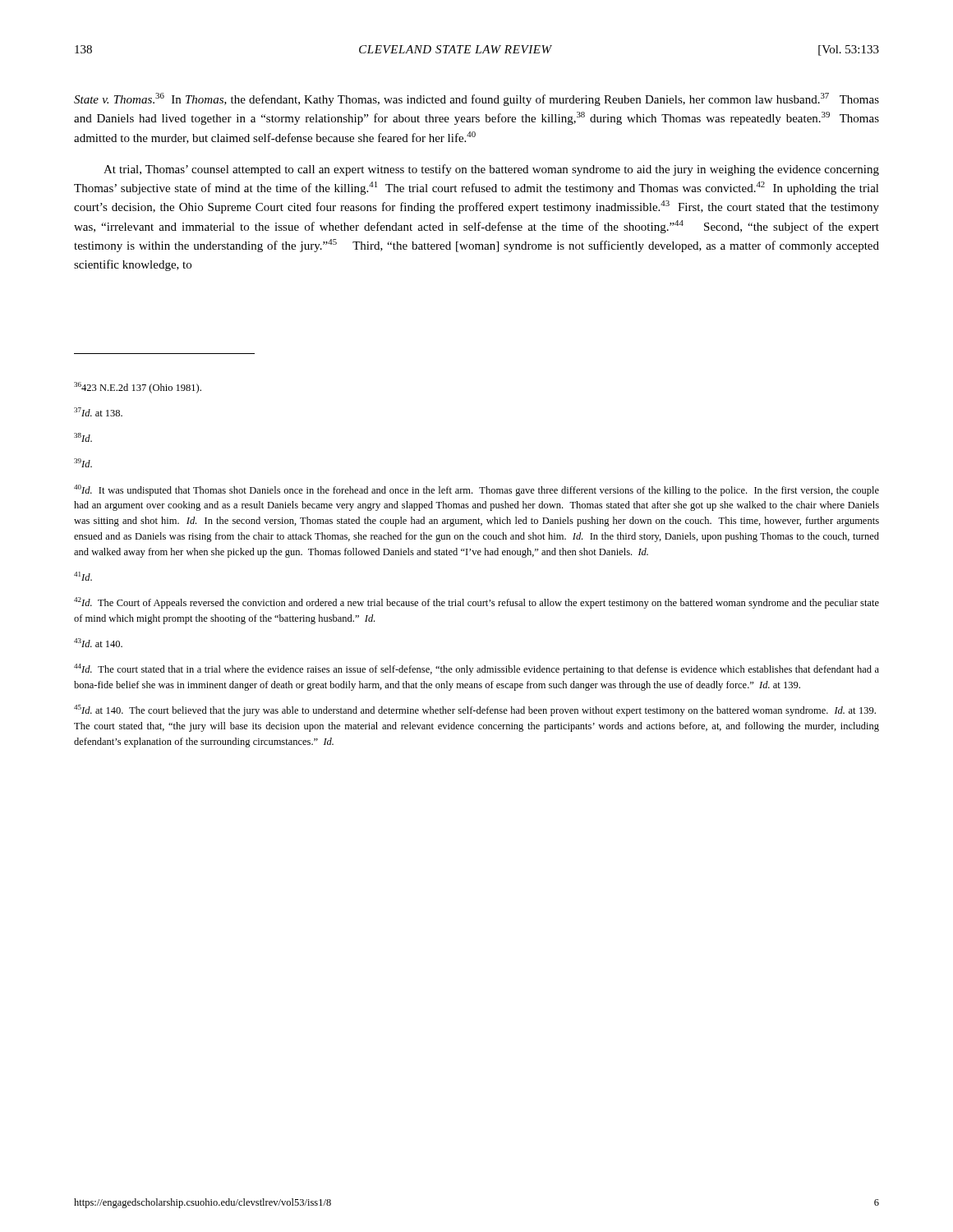Image resolution: width=953 pixels, height=1232 pixels.
Task: Point to the block beginning "State v. Thomas.36 In"
Action: coord(476,119)
